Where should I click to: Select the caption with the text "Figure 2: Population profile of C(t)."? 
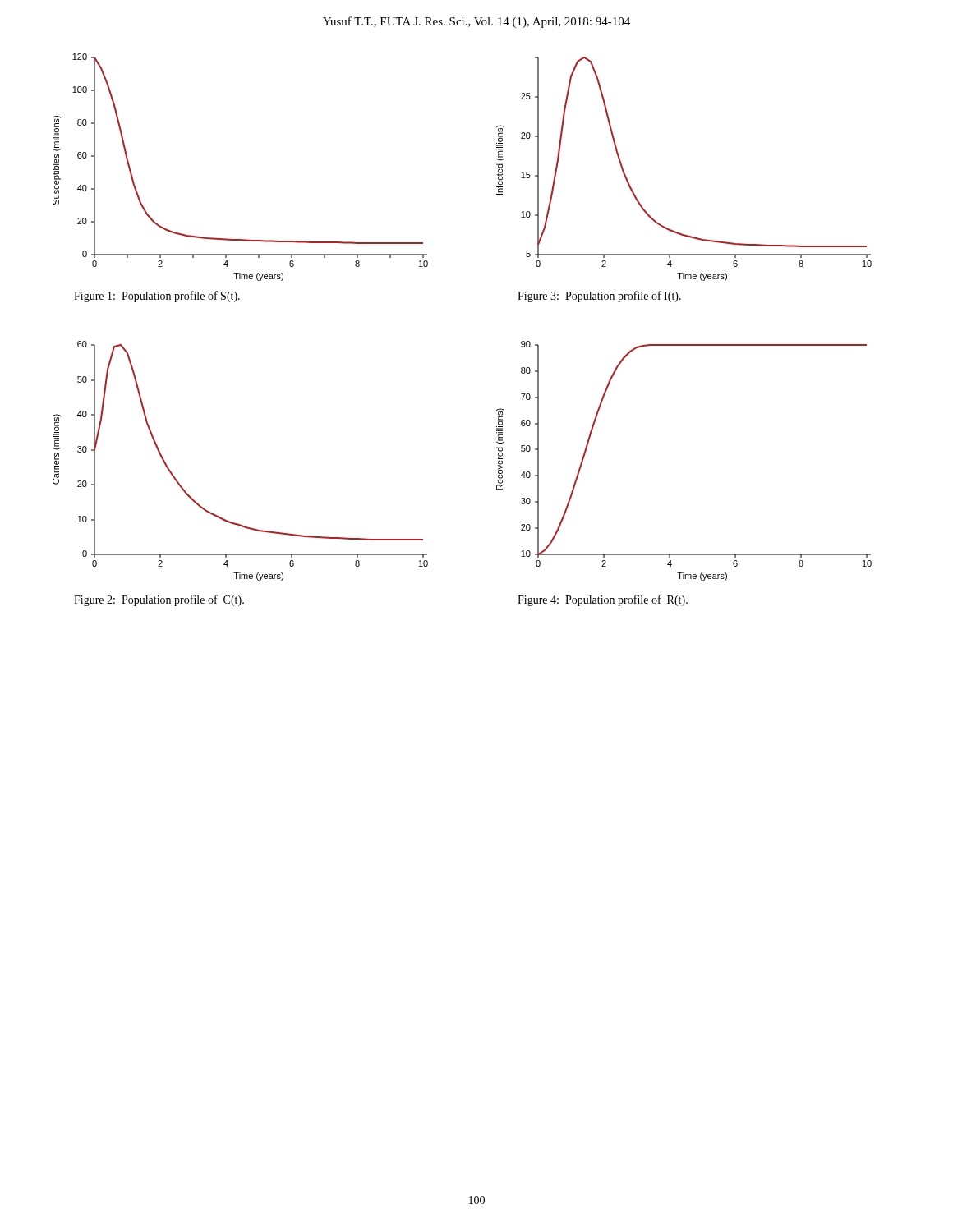click(x=159, y=600)
